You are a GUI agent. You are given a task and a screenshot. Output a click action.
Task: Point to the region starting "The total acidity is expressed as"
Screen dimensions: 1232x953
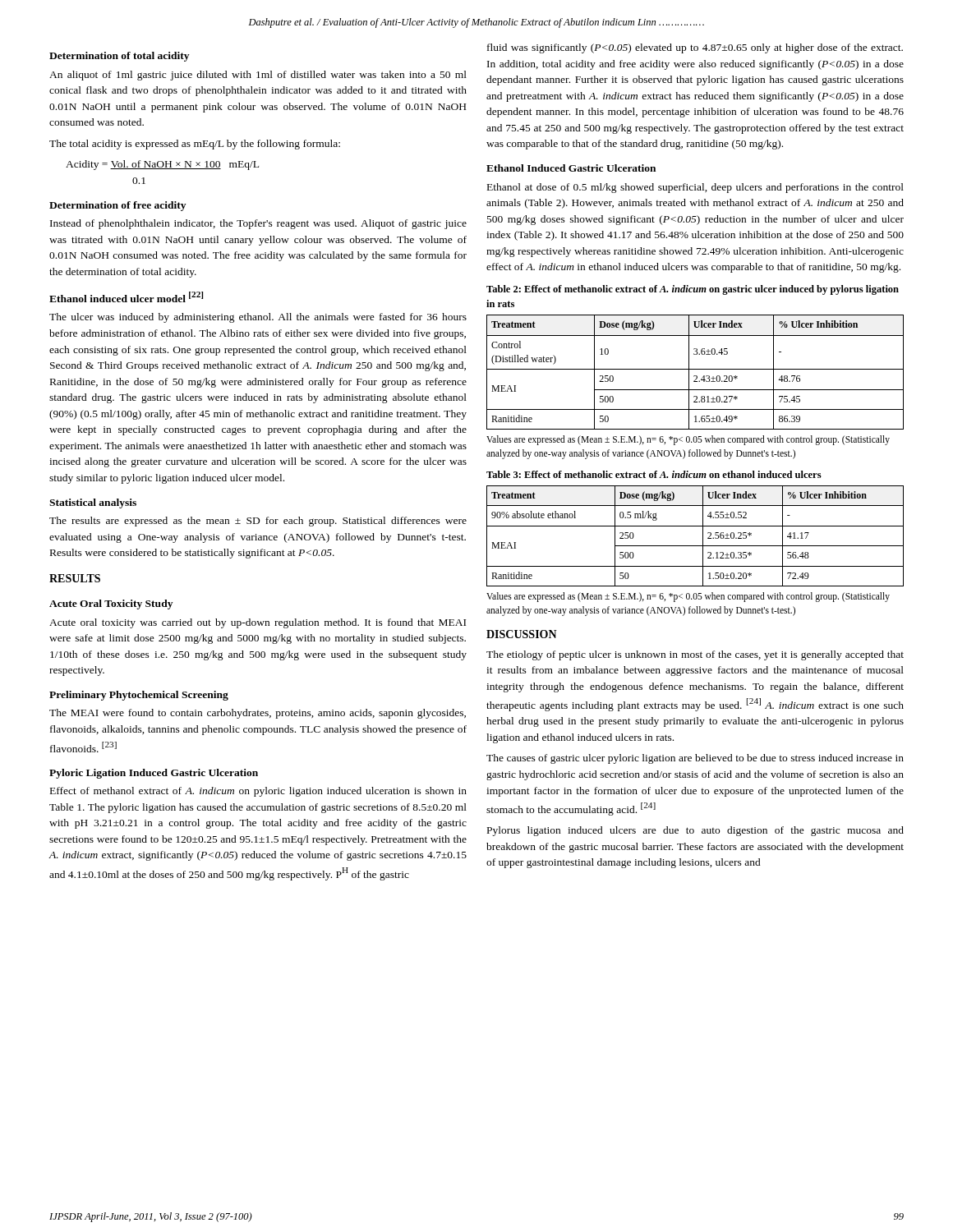[x=195, y=143]
